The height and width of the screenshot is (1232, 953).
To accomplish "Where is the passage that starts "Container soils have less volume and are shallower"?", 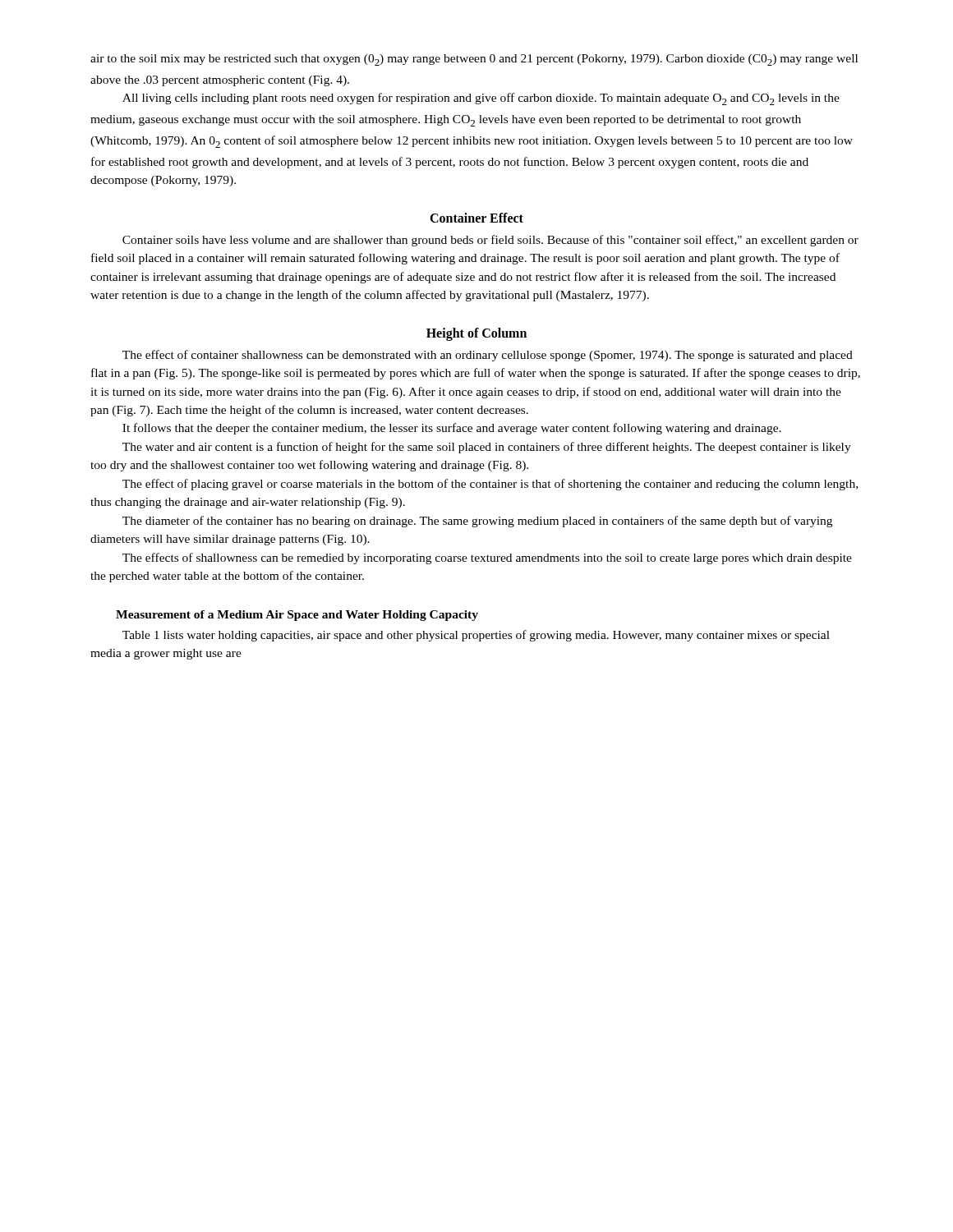I will point(476,267).
